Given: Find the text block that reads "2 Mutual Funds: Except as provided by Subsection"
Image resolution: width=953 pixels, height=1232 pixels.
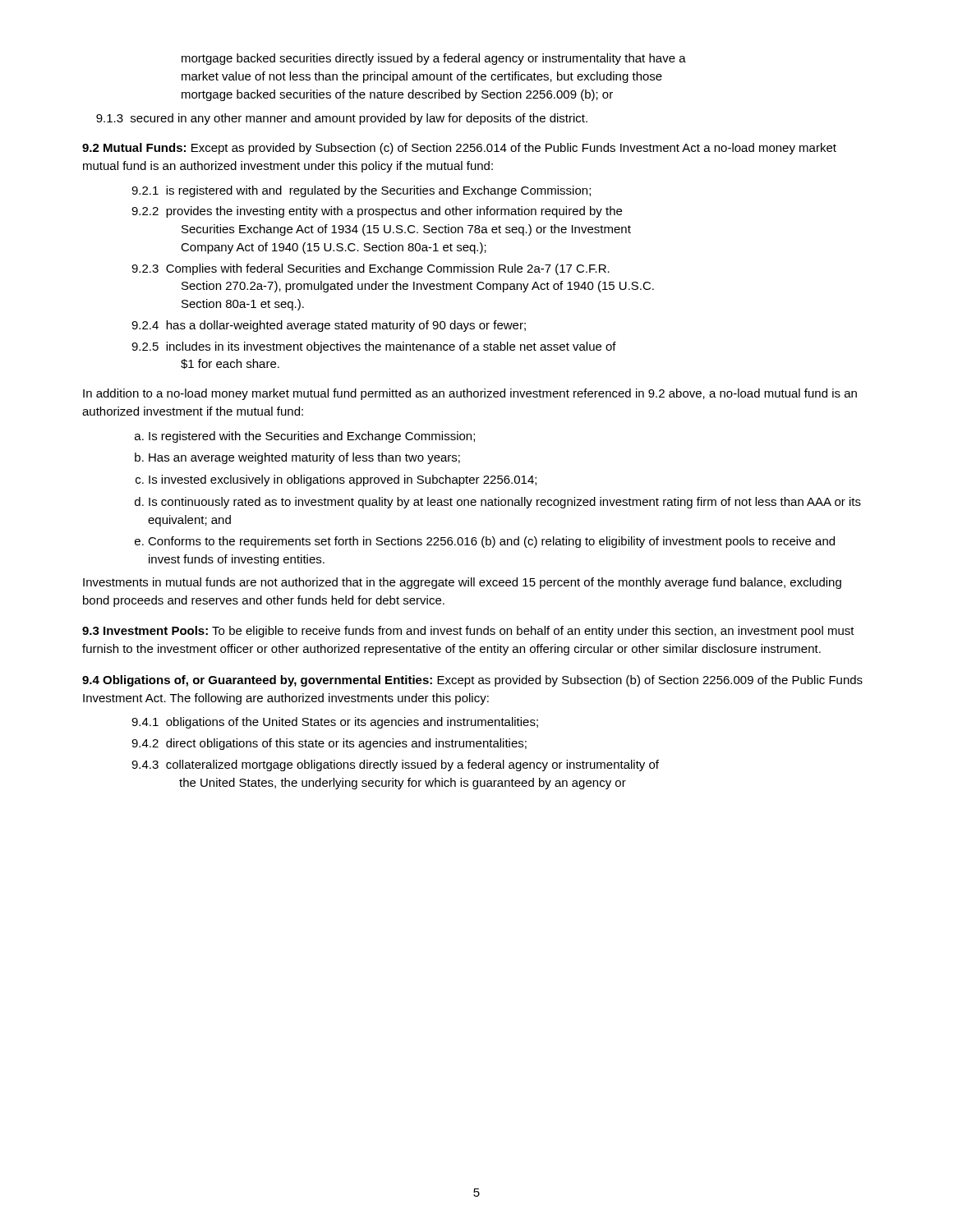Looking at the screenshot, I should [476, 157].
